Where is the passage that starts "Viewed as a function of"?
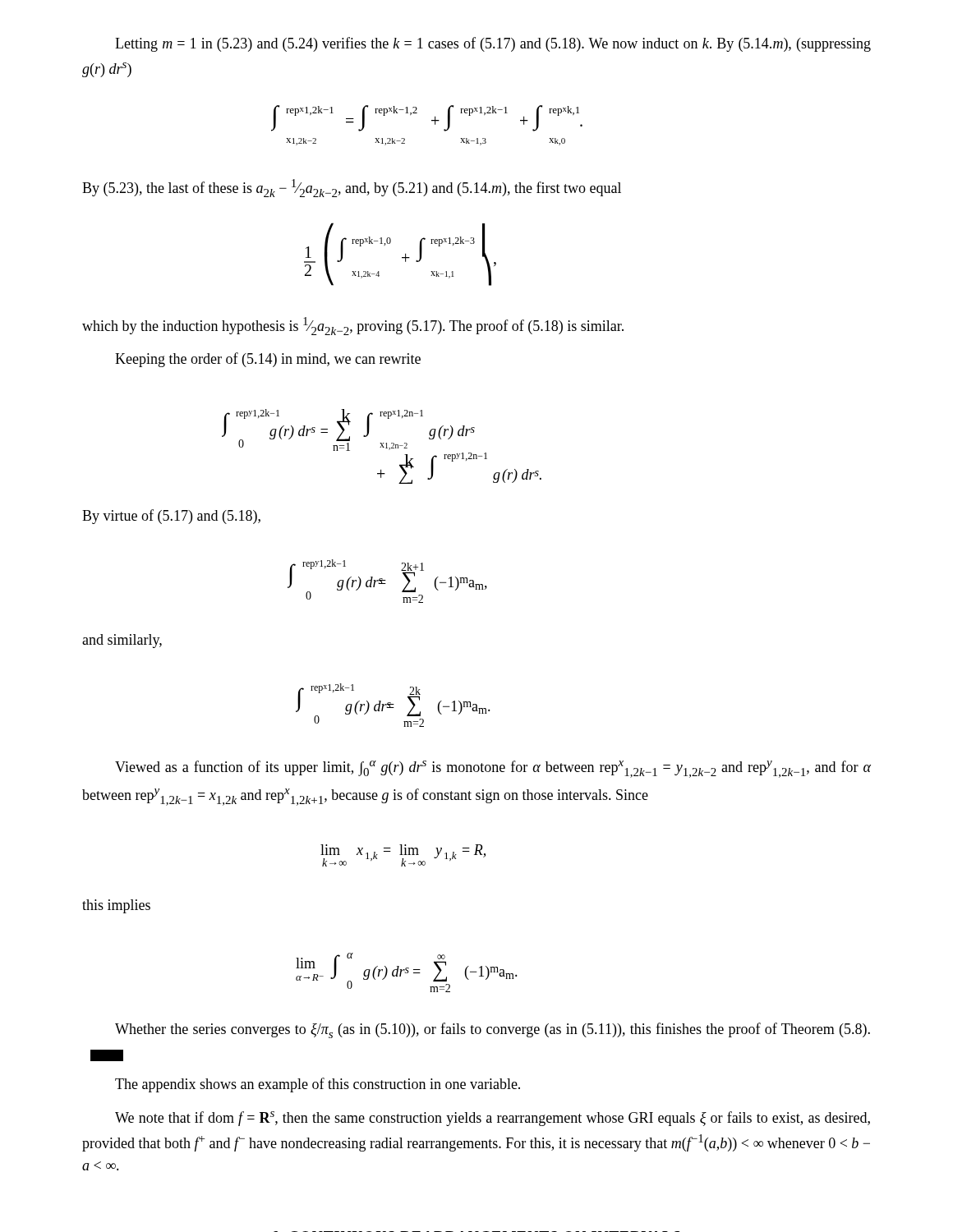Viewport: 953px width, 1232px height. click(x=476, y=781)
